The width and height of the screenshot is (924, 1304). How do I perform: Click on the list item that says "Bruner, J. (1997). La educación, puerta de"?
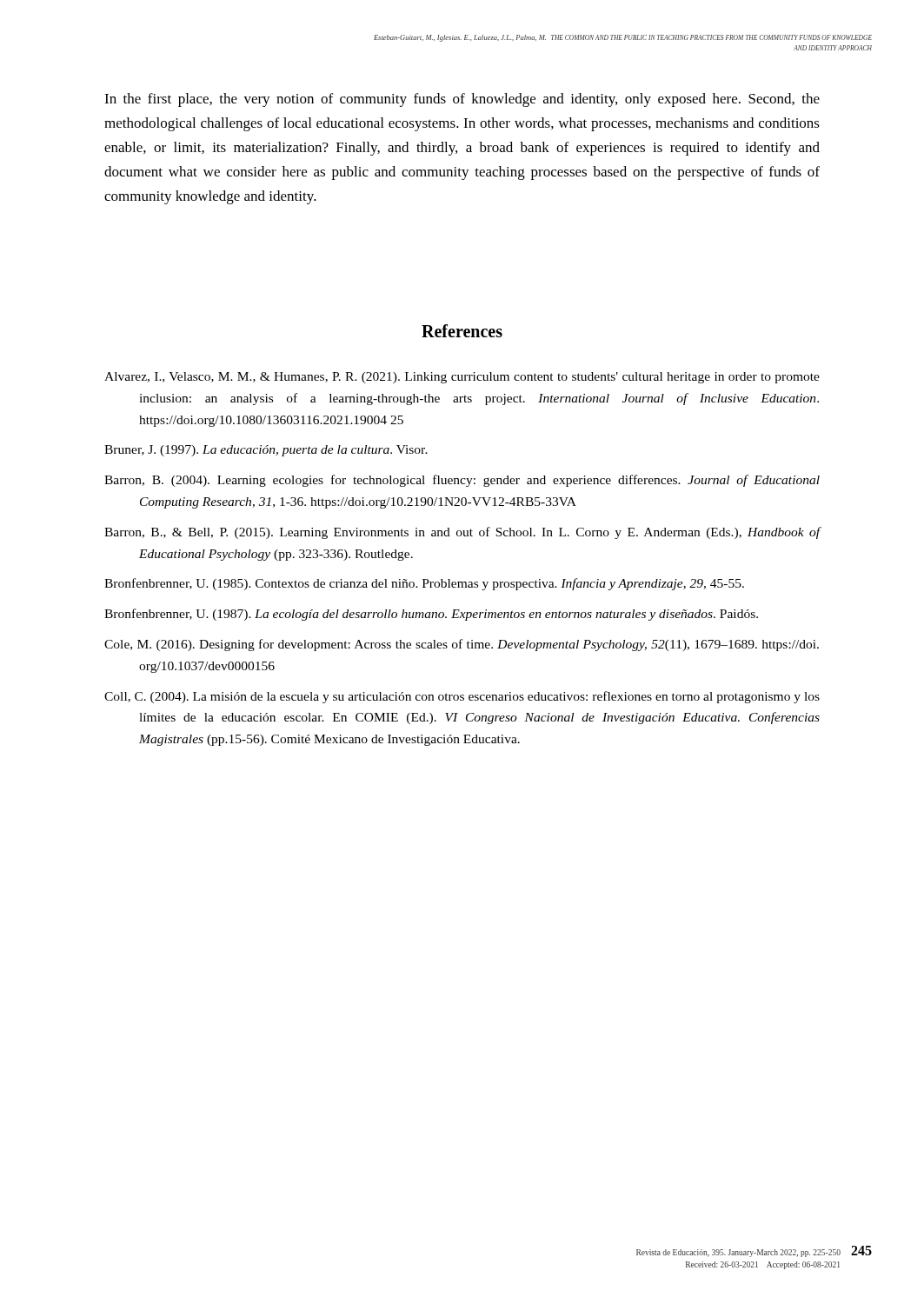coord(266,449)
